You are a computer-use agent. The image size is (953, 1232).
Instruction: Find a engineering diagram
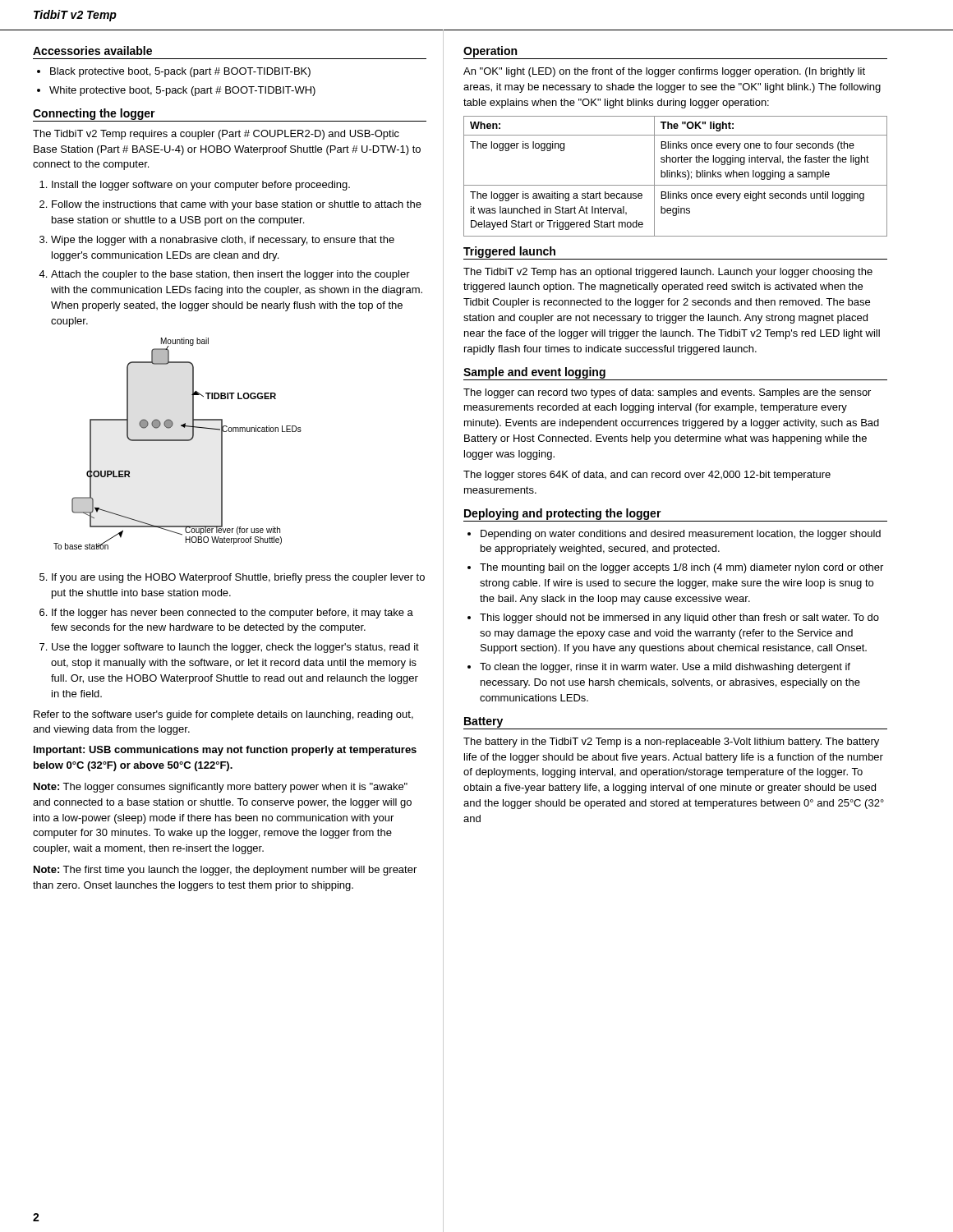pos(230,450)
